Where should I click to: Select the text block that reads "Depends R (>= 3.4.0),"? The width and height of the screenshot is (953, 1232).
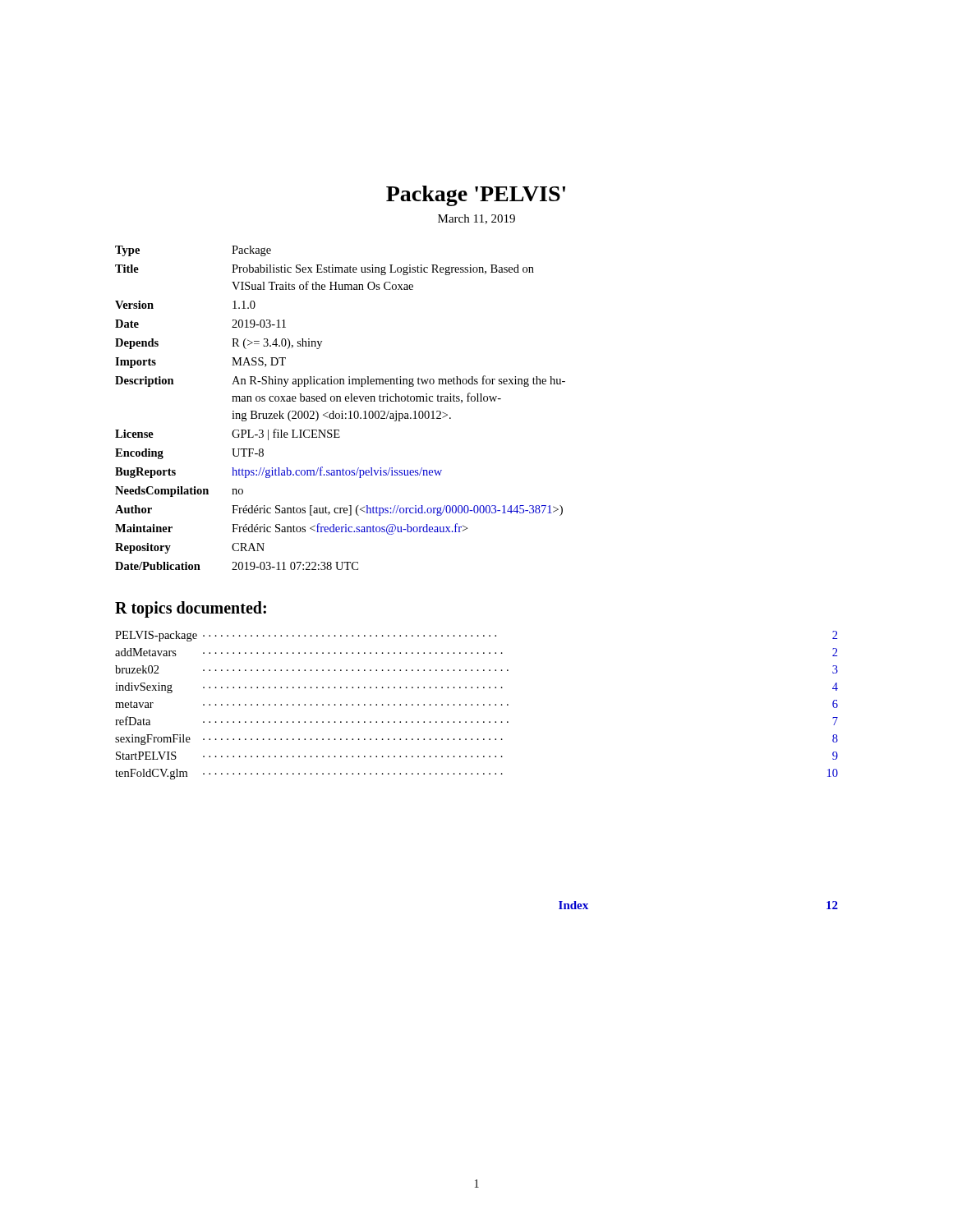pos(131,344)
